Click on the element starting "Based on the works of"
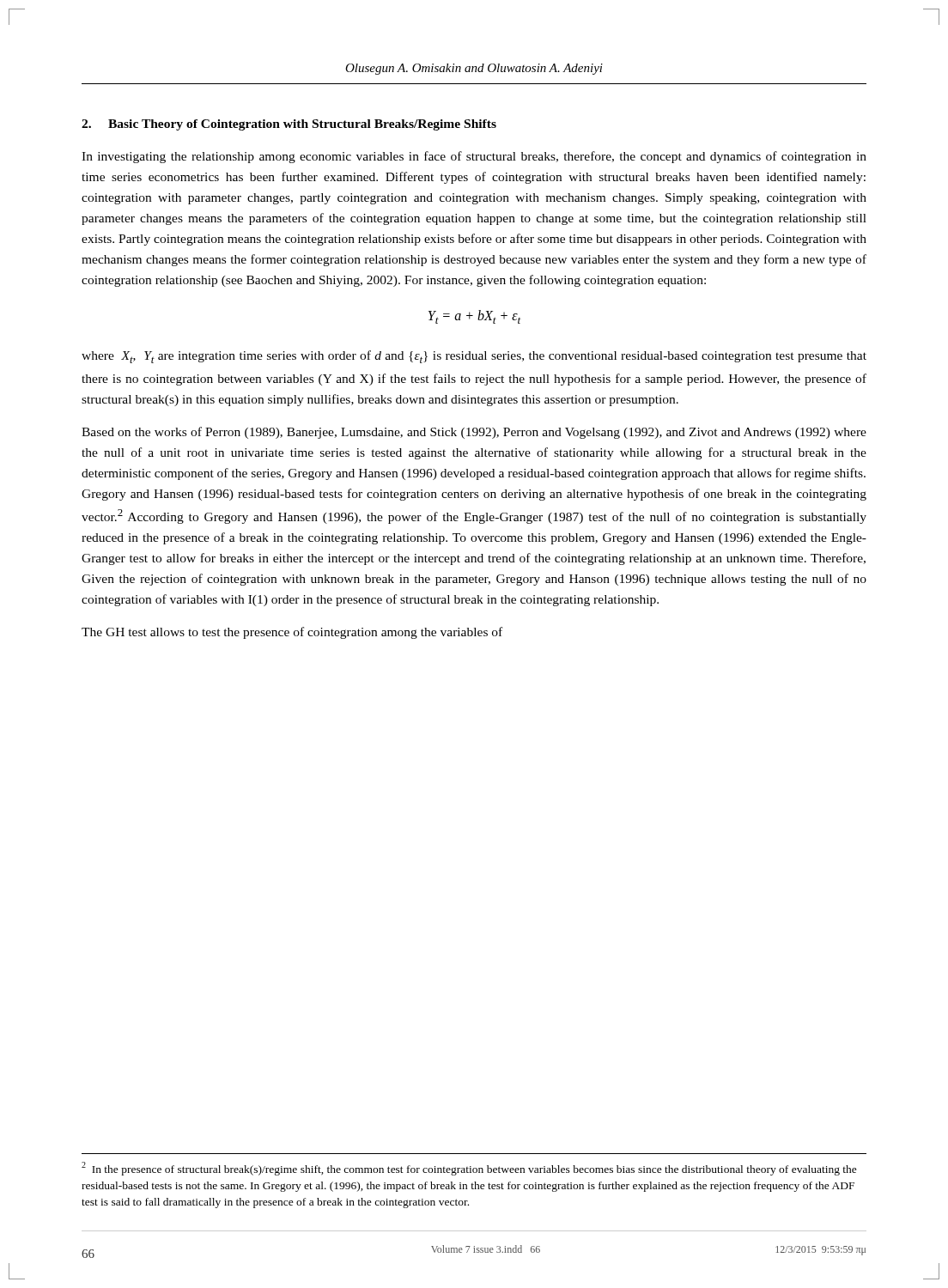Viewport: 948px width, 1288px height. click(474, 516)
